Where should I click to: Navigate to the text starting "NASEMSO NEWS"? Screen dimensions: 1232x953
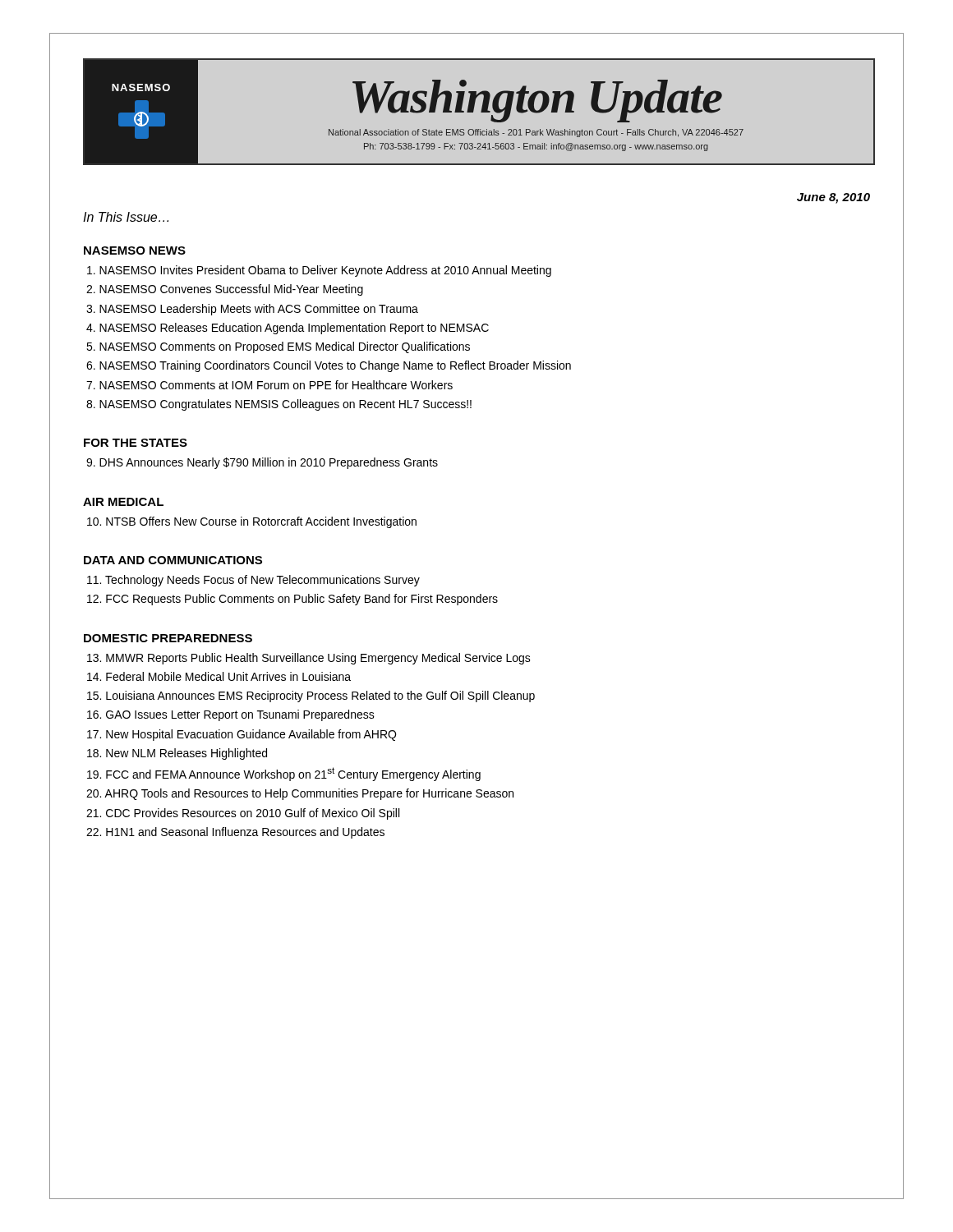[x=134, y=250]
